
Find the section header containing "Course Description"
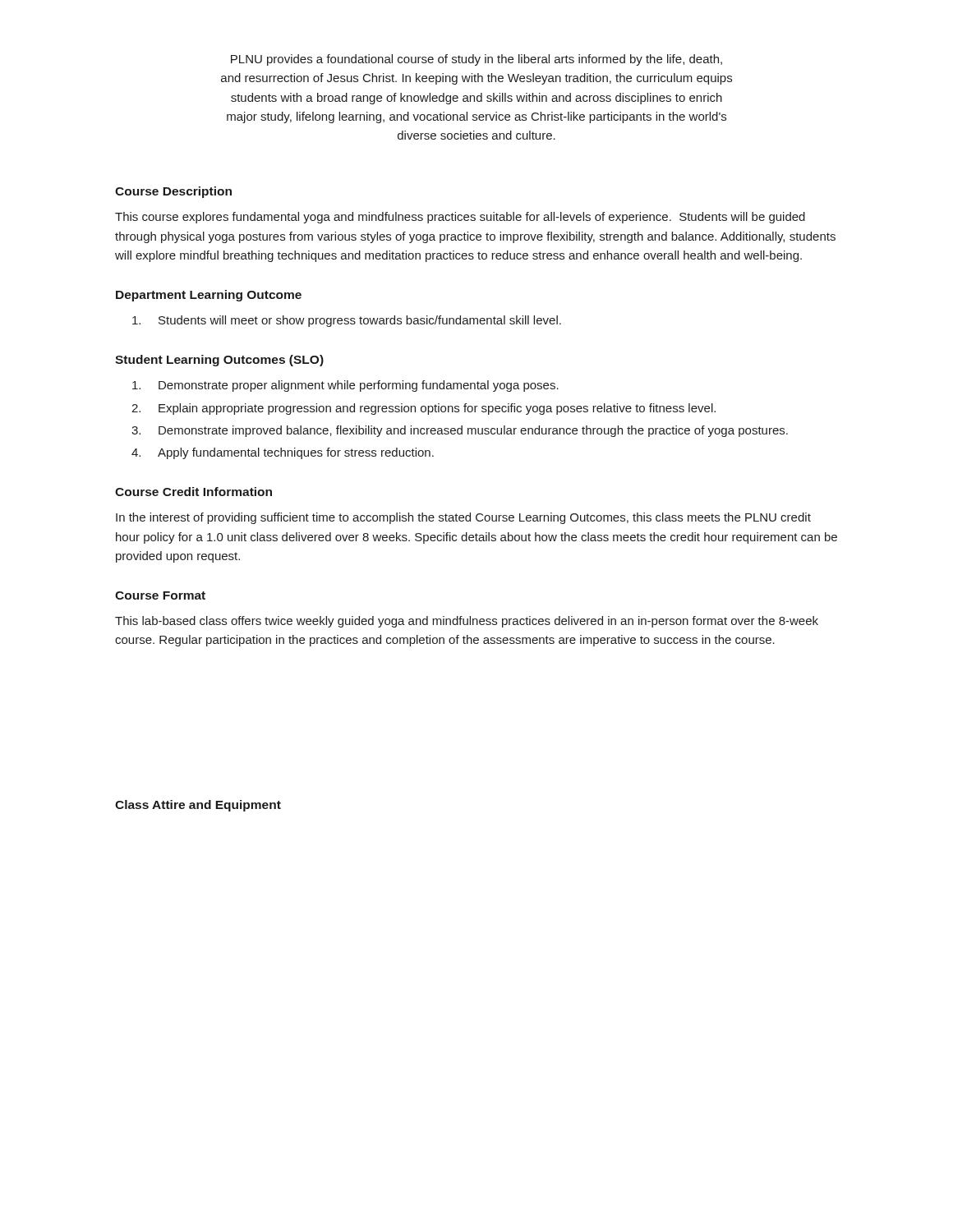tap(174, 191)
